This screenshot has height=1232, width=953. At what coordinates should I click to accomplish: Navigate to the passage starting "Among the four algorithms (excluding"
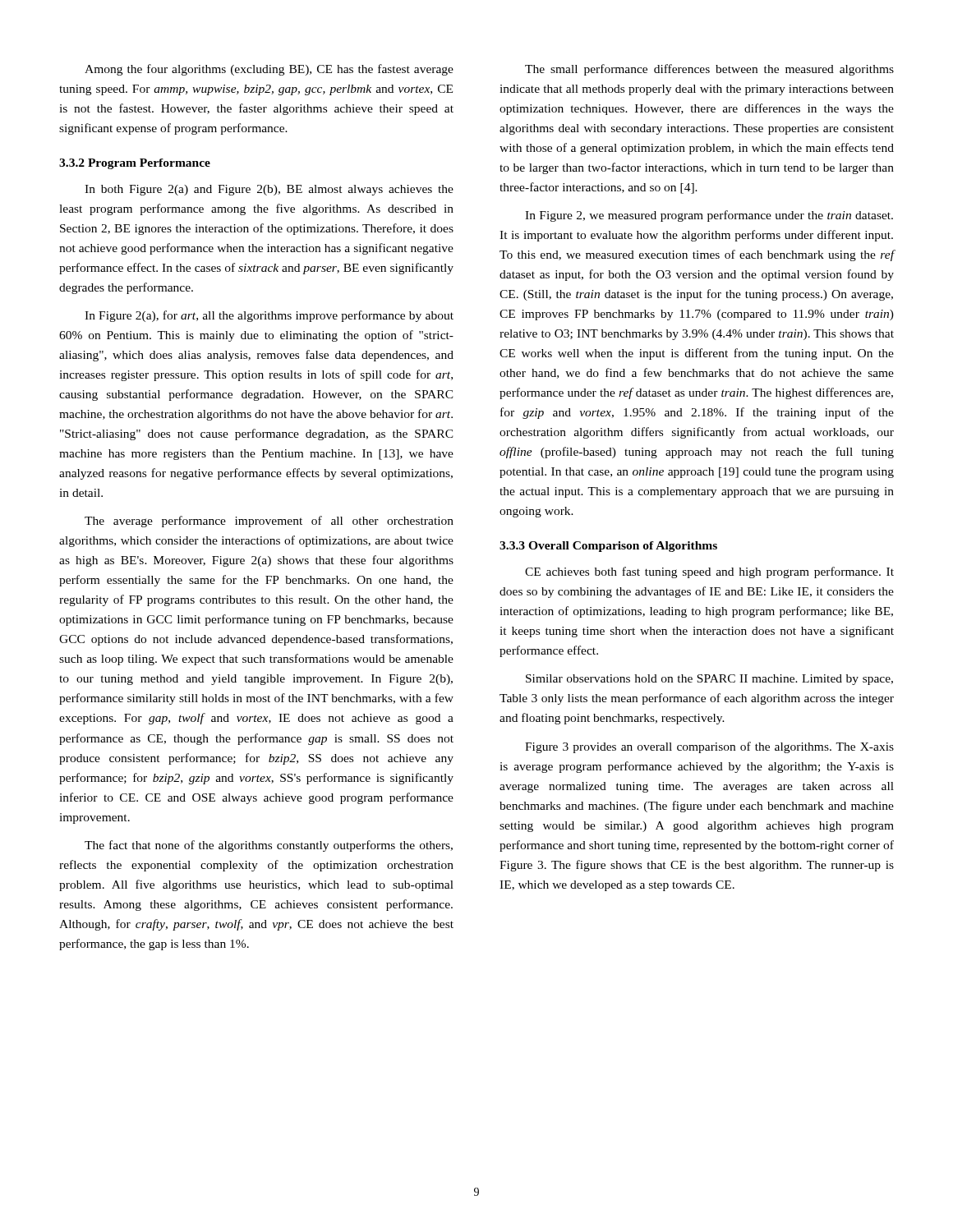[x=256, y=99]
